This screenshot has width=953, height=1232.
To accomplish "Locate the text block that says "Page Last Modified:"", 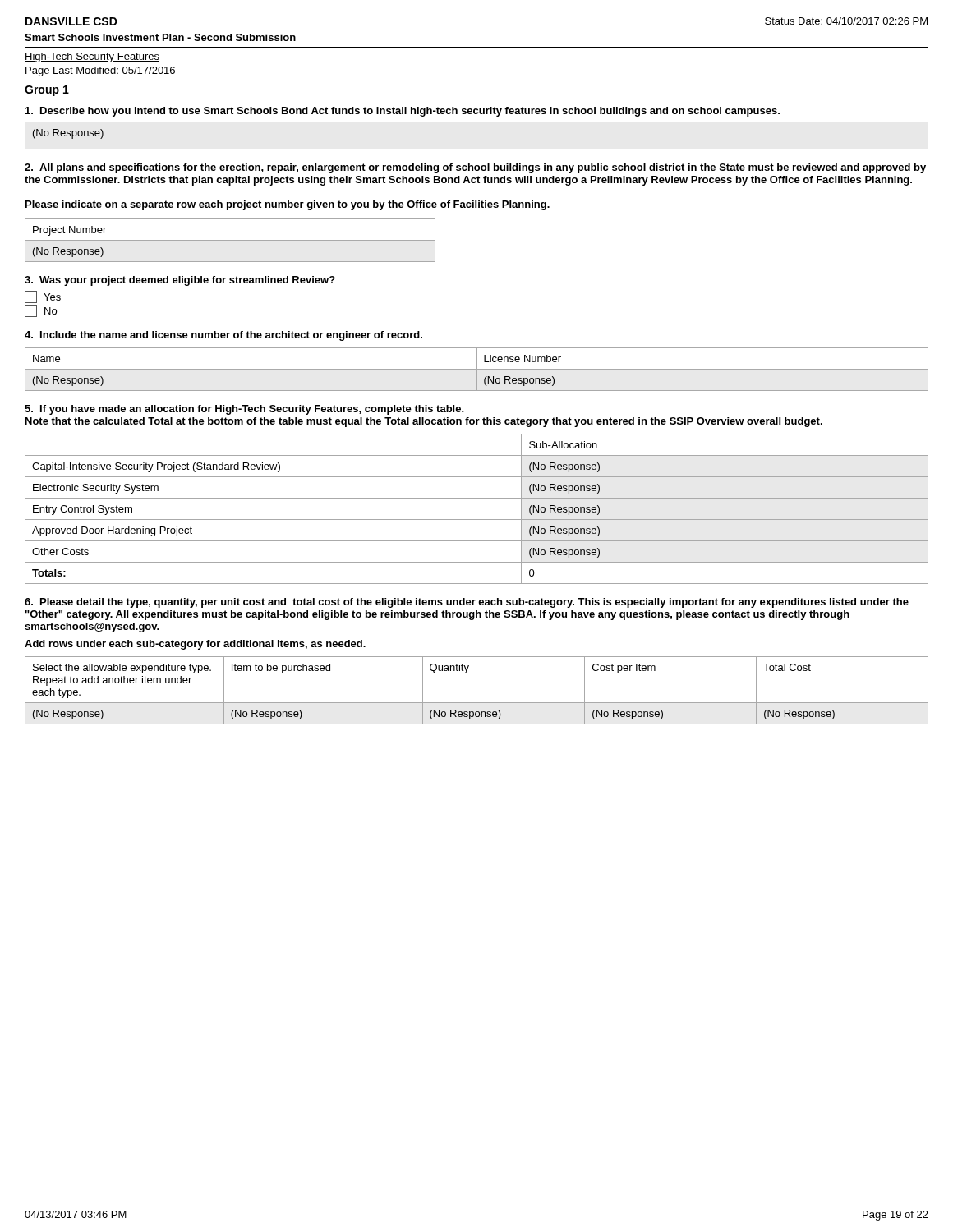I will point(100,70).
